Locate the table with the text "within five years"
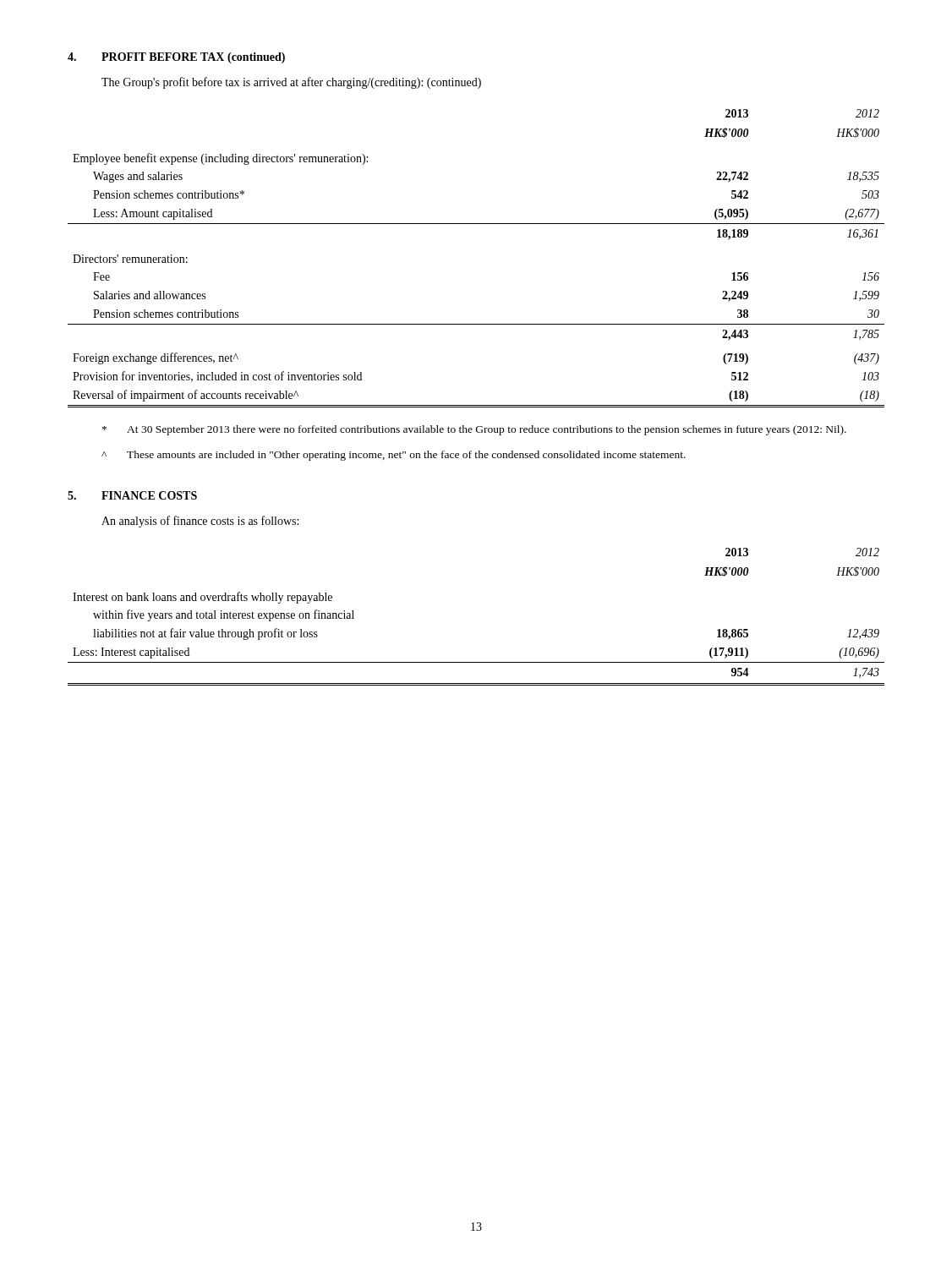Viewport: 952px width, 1268px height. tap(476, 614)
